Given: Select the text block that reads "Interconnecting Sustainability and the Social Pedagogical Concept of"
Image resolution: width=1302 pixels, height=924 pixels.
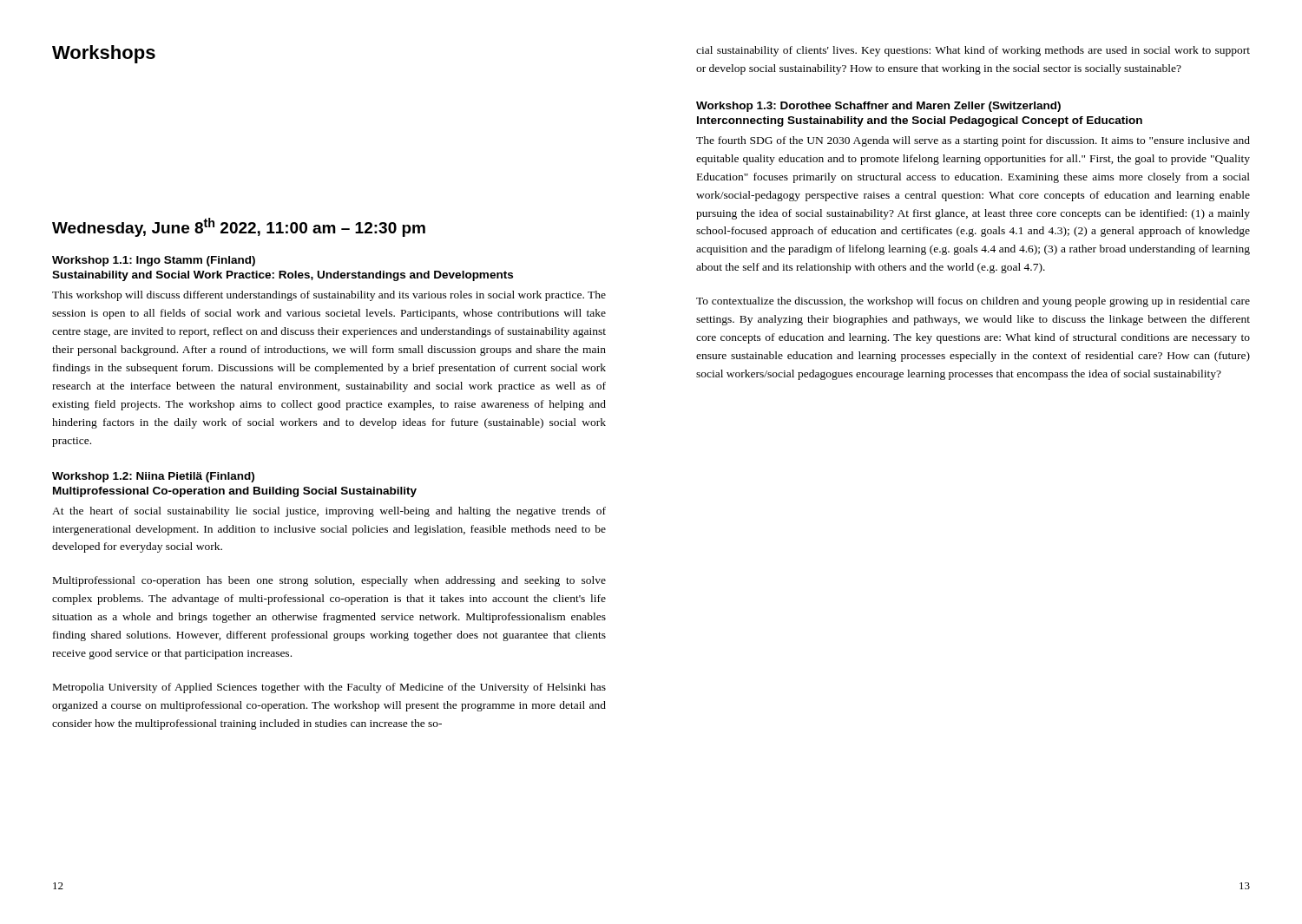Looking at the screenshot, I should click(x=919, y=120).
